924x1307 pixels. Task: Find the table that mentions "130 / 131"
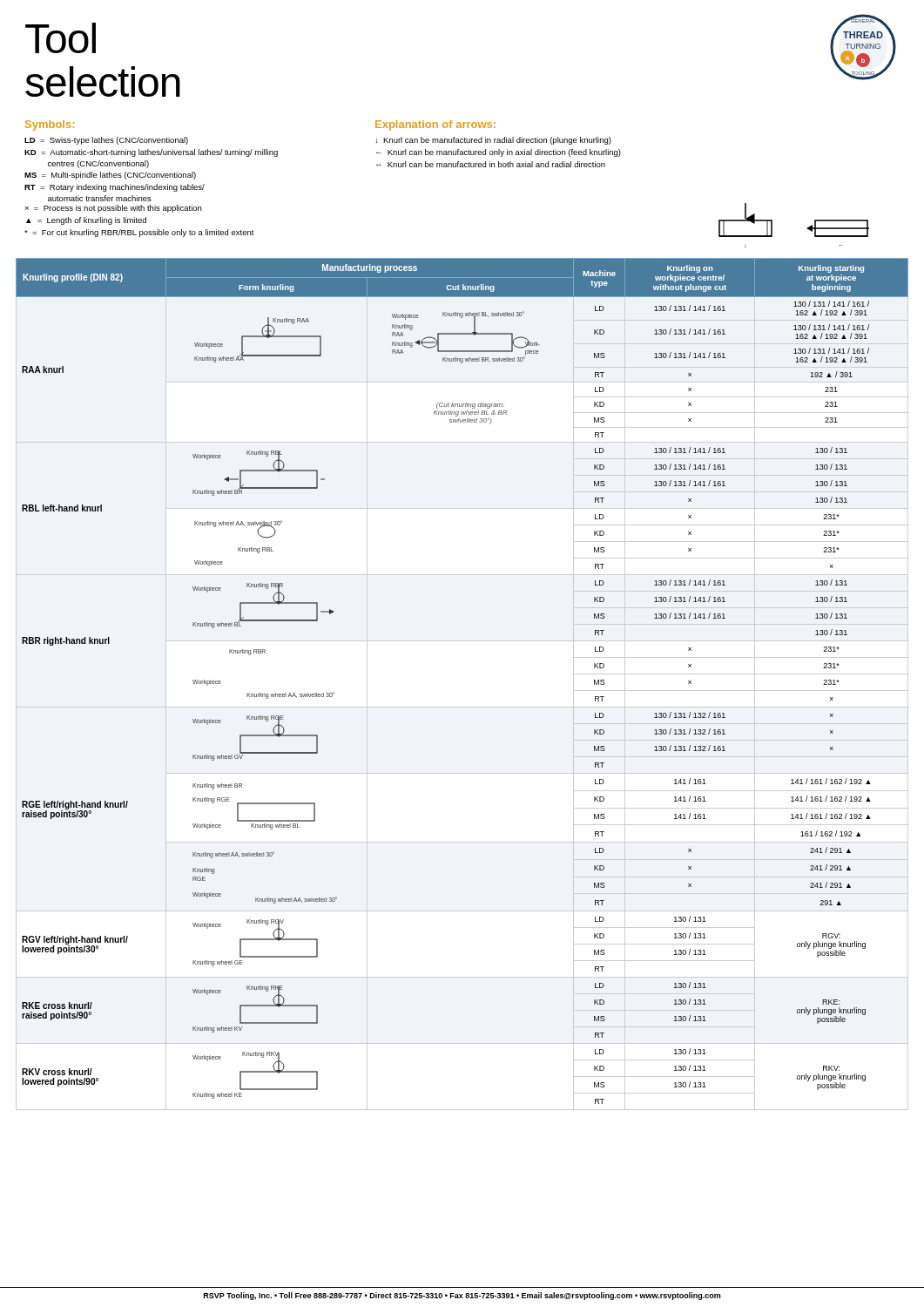[x=462, y=684]
